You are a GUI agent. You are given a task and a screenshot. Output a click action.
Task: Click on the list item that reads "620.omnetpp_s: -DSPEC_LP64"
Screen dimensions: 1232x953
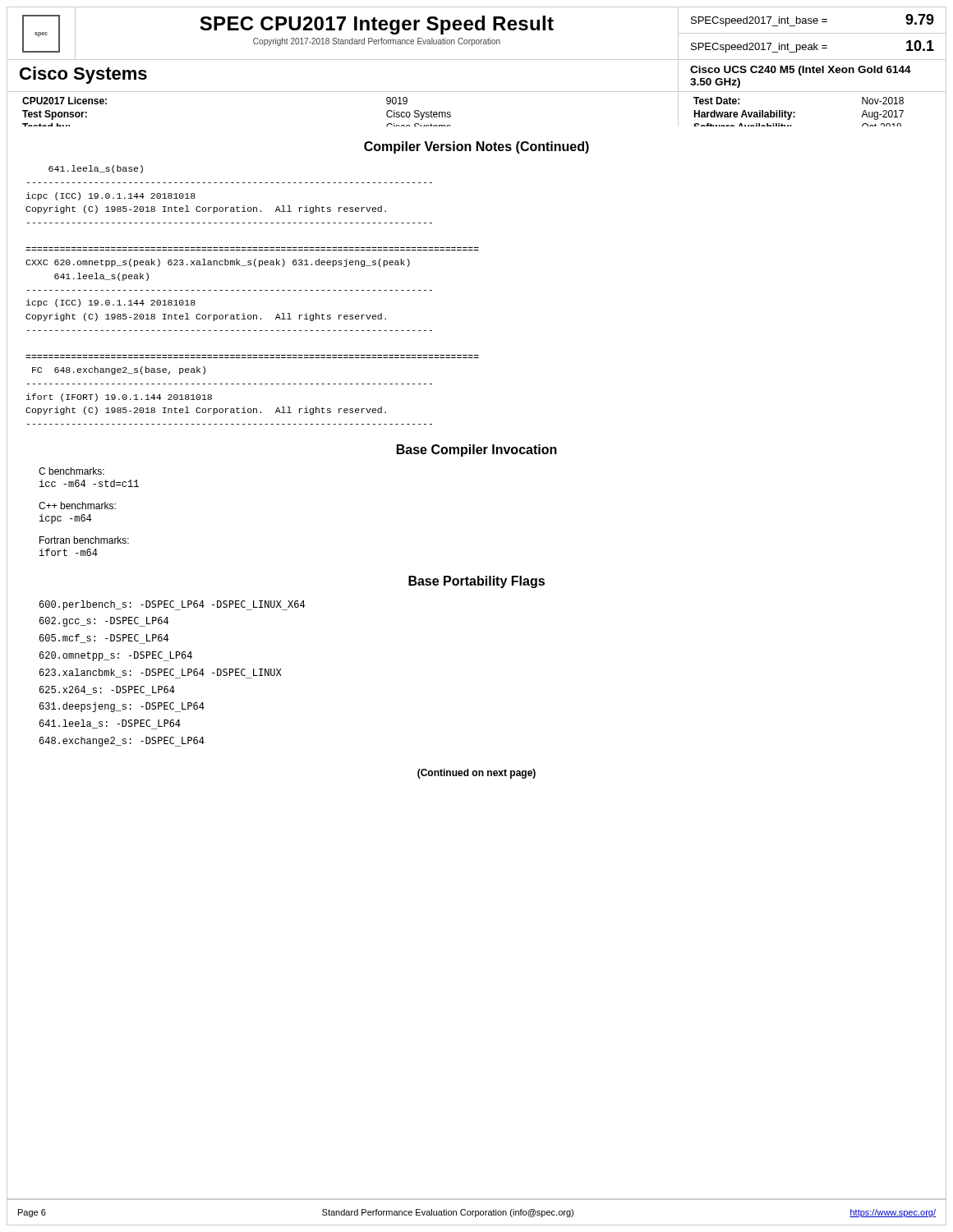click(x=116, y=656)
